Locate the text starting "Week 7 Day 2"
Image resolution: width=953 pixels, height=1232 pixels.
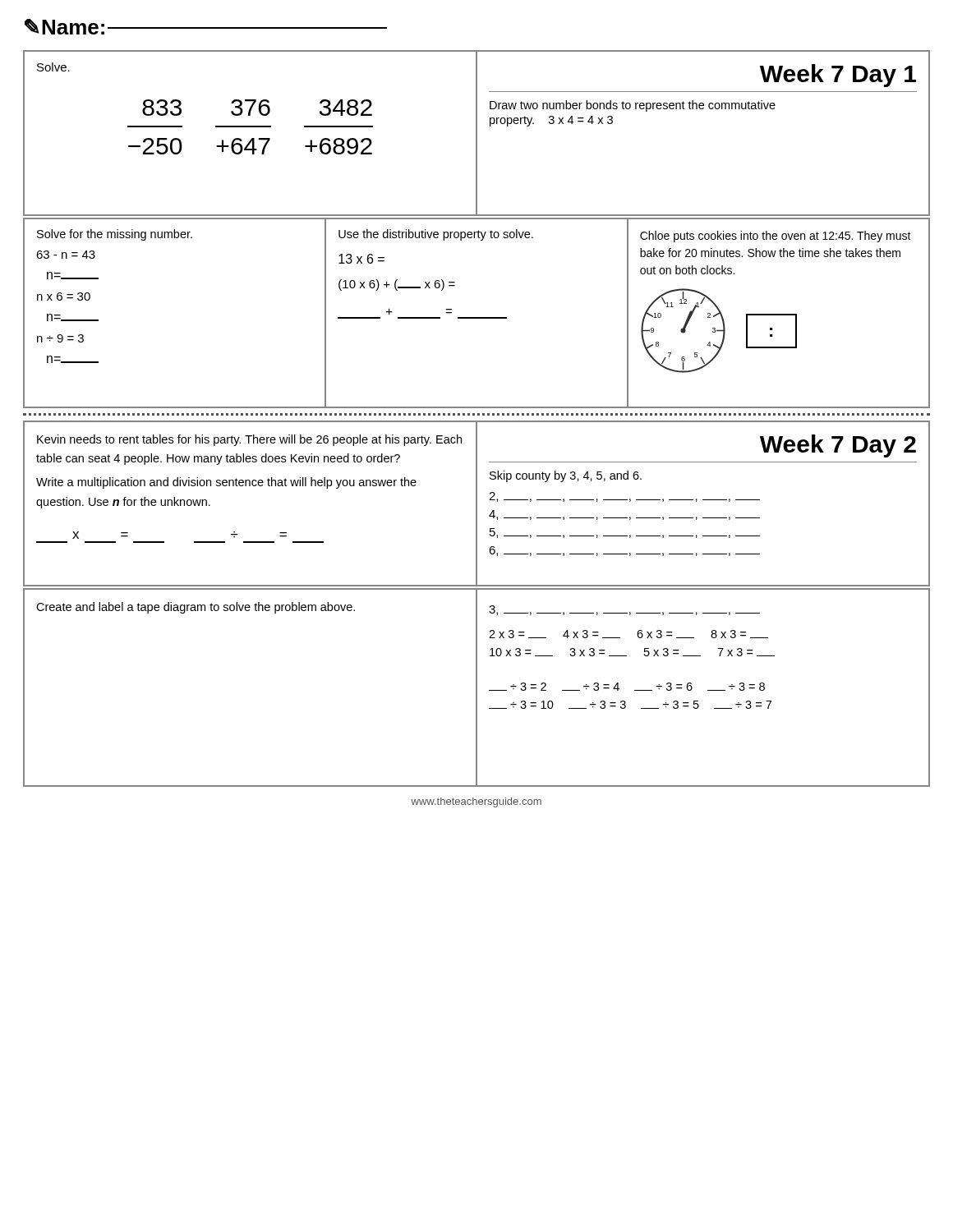703,494
